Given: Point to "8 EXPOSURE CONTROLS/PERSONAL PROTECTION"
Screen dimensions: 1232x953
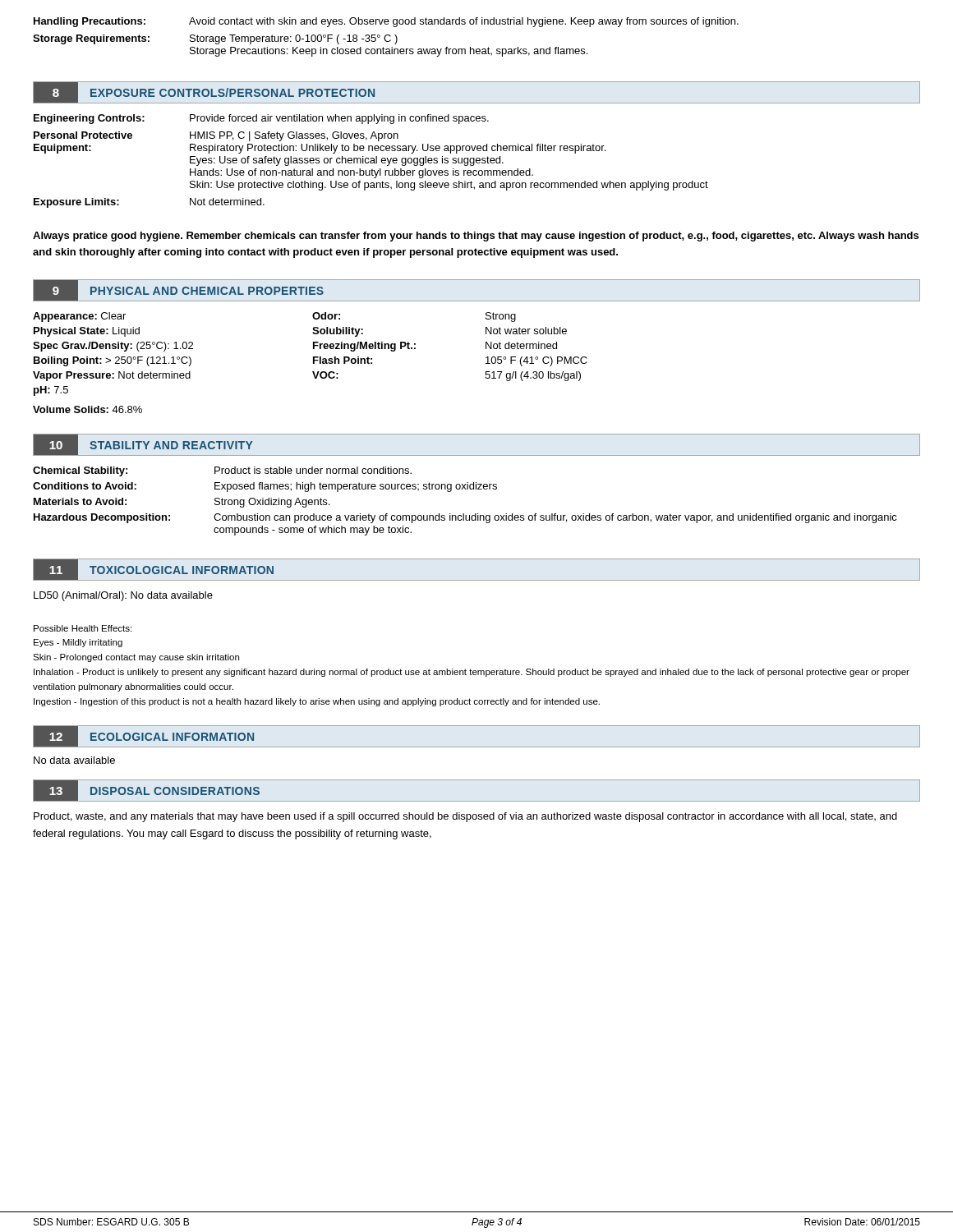Looking at the screenshot, I should click(476, 92).
